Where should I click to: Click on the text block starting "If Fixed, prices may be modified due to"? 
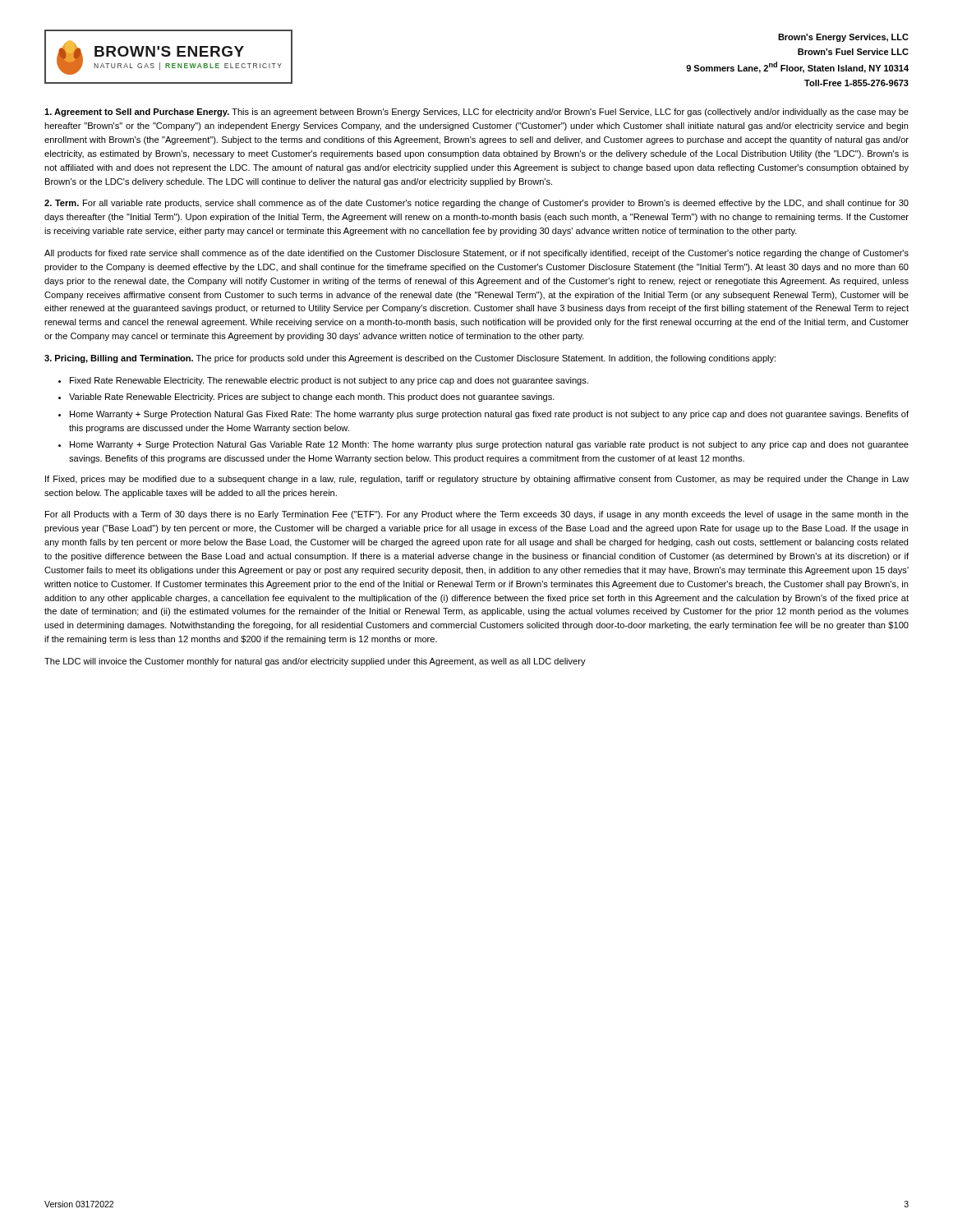(x=476, y=485)
